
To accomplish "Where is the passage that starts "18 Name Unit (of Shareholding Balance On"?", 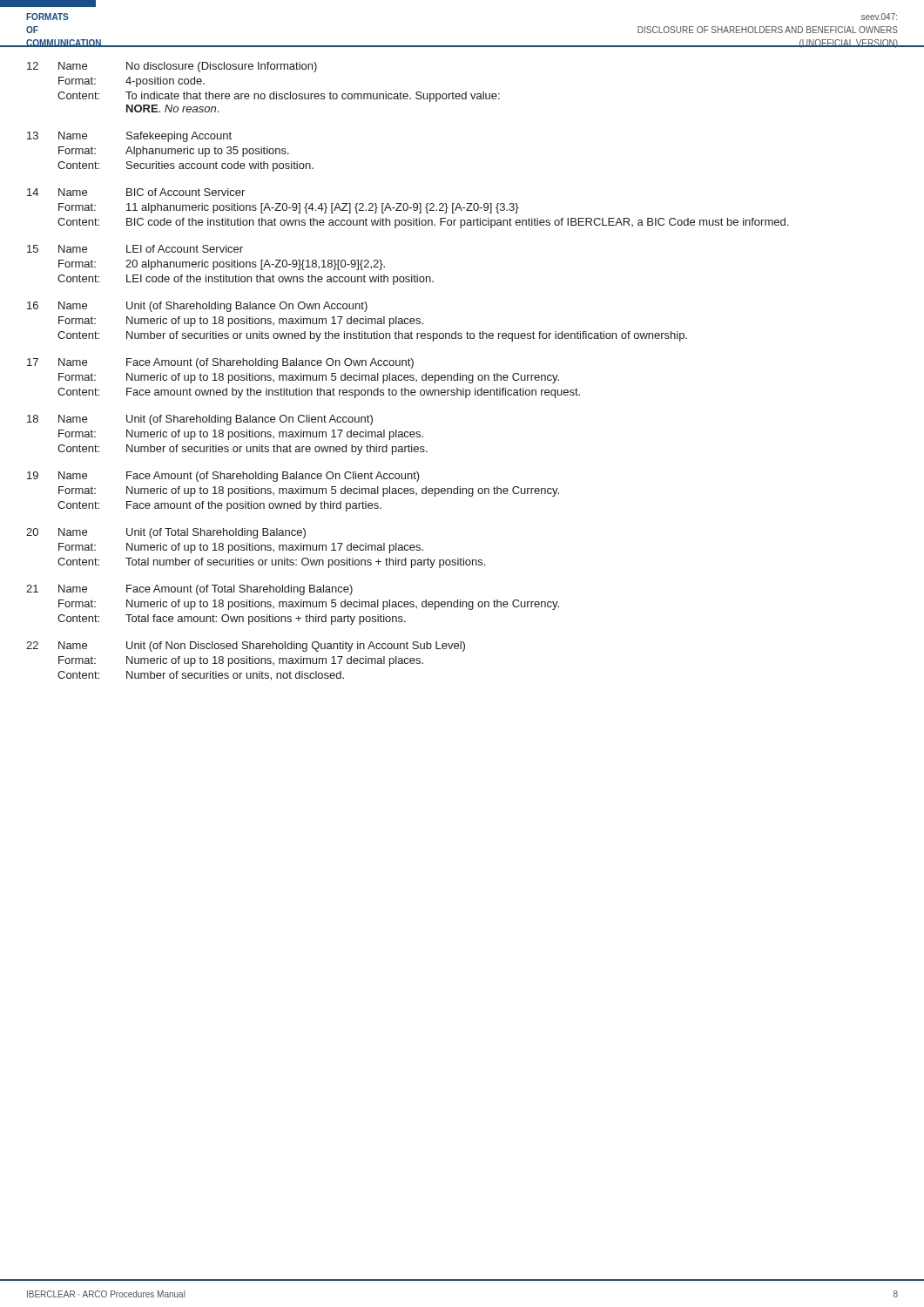I will tap(200, 420).
